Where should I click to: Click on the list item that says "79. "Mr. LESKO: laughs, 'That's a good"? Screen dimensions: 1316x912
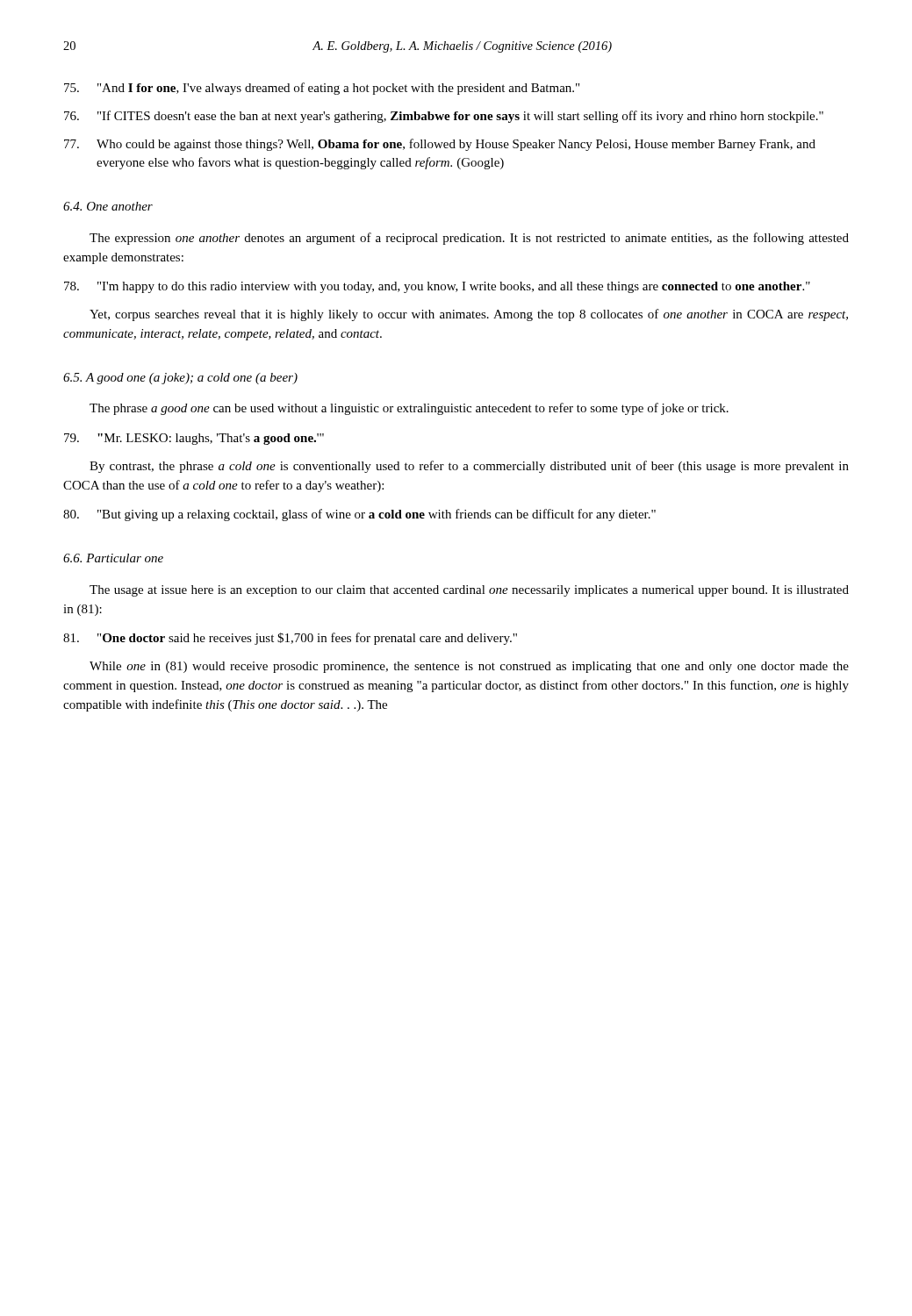click(x=194, y=439)
